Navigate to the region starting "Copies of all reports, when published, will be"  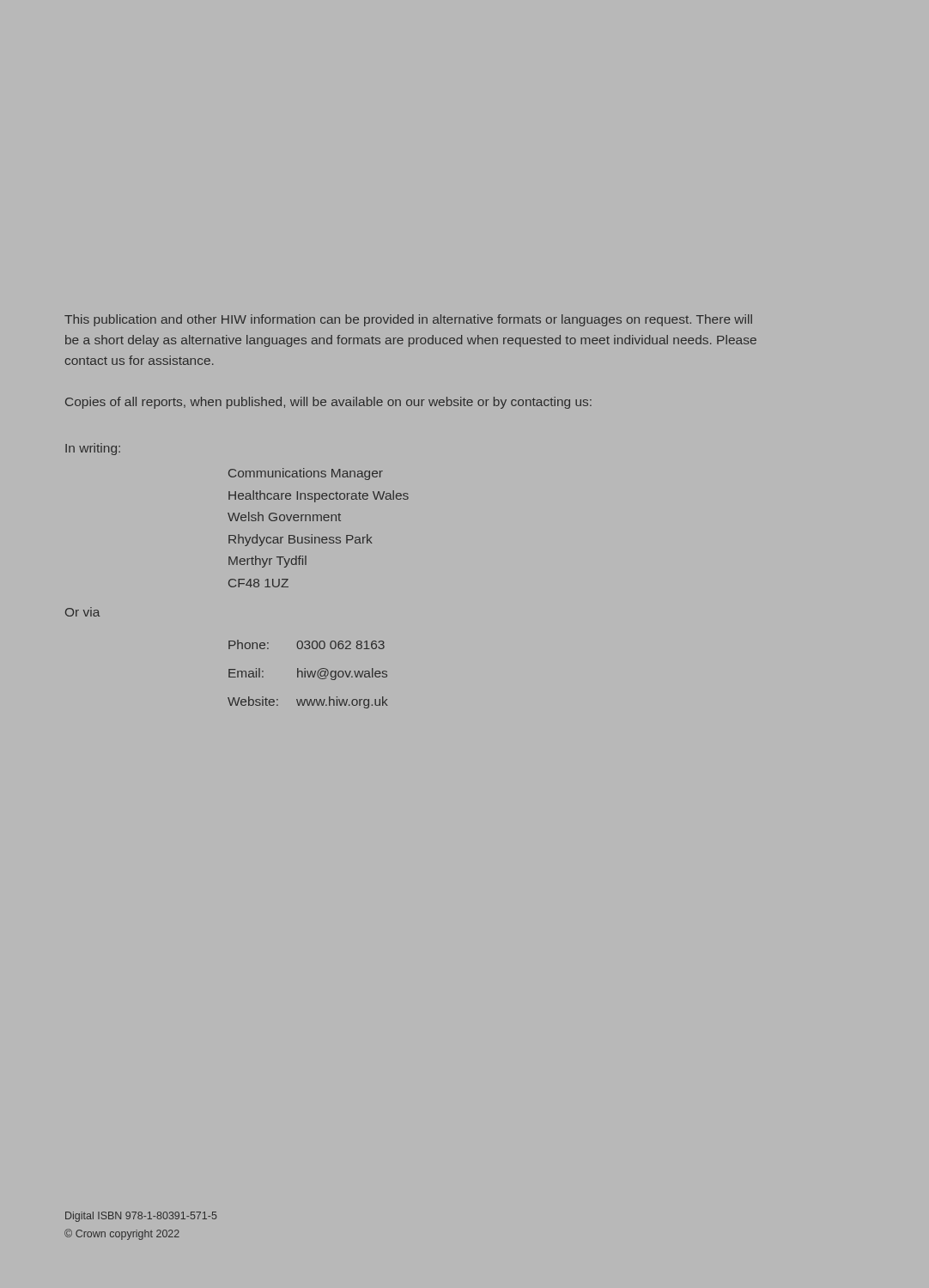[328, 401]
